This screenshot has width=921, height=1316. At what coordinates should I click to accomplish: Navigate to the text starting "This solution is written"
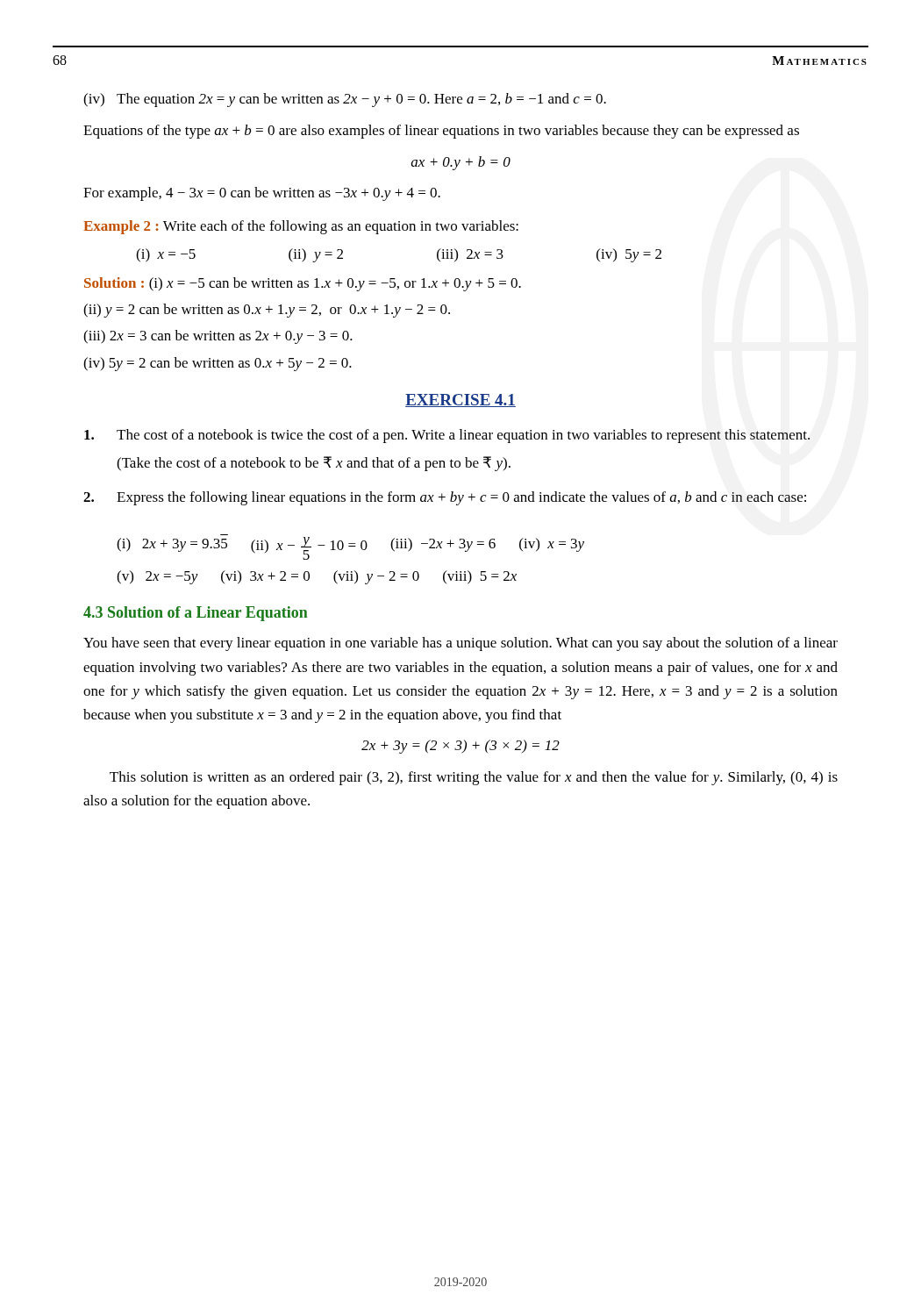point(460,789)
